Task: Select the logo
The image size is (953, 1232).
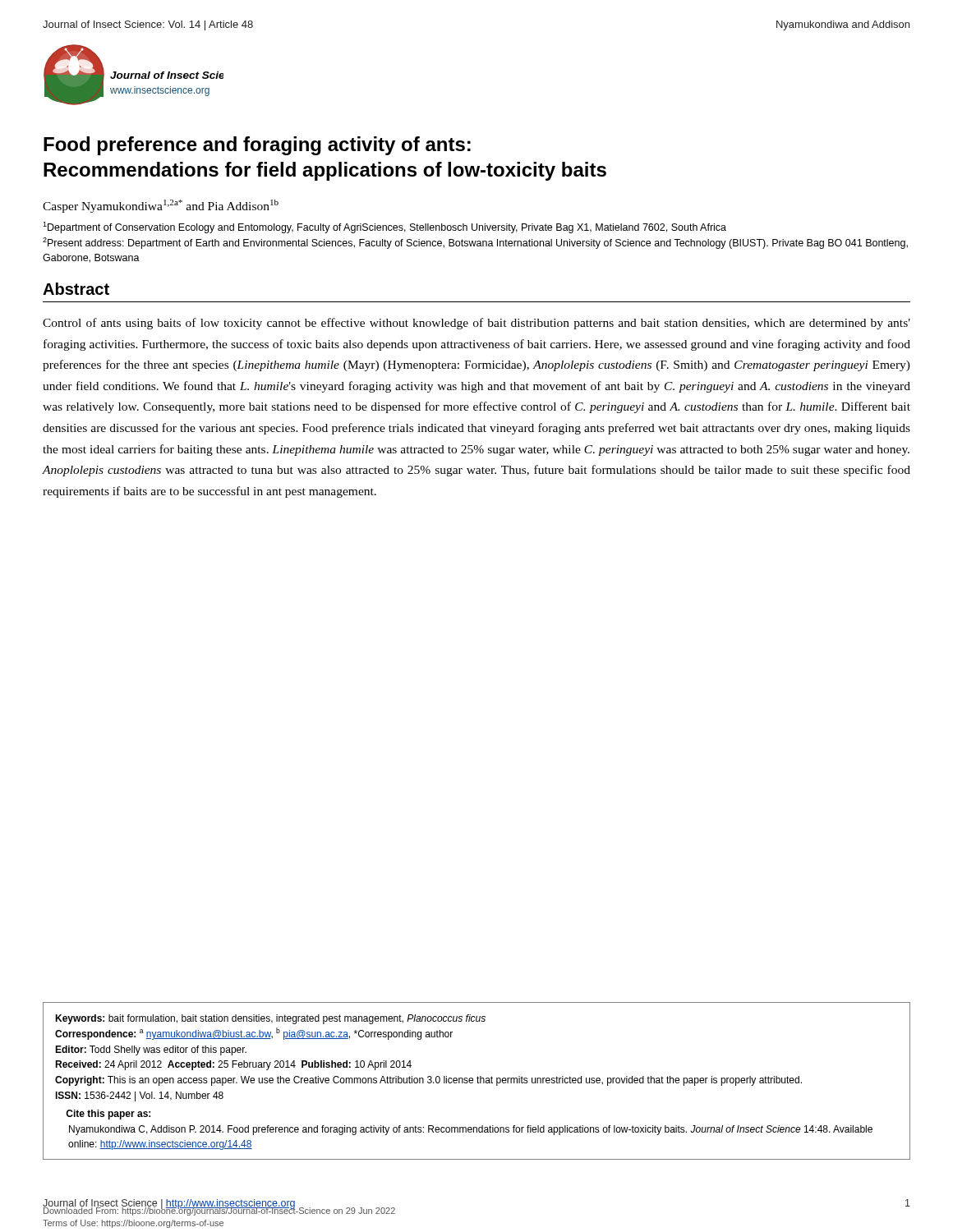Action: pos(133,75)
